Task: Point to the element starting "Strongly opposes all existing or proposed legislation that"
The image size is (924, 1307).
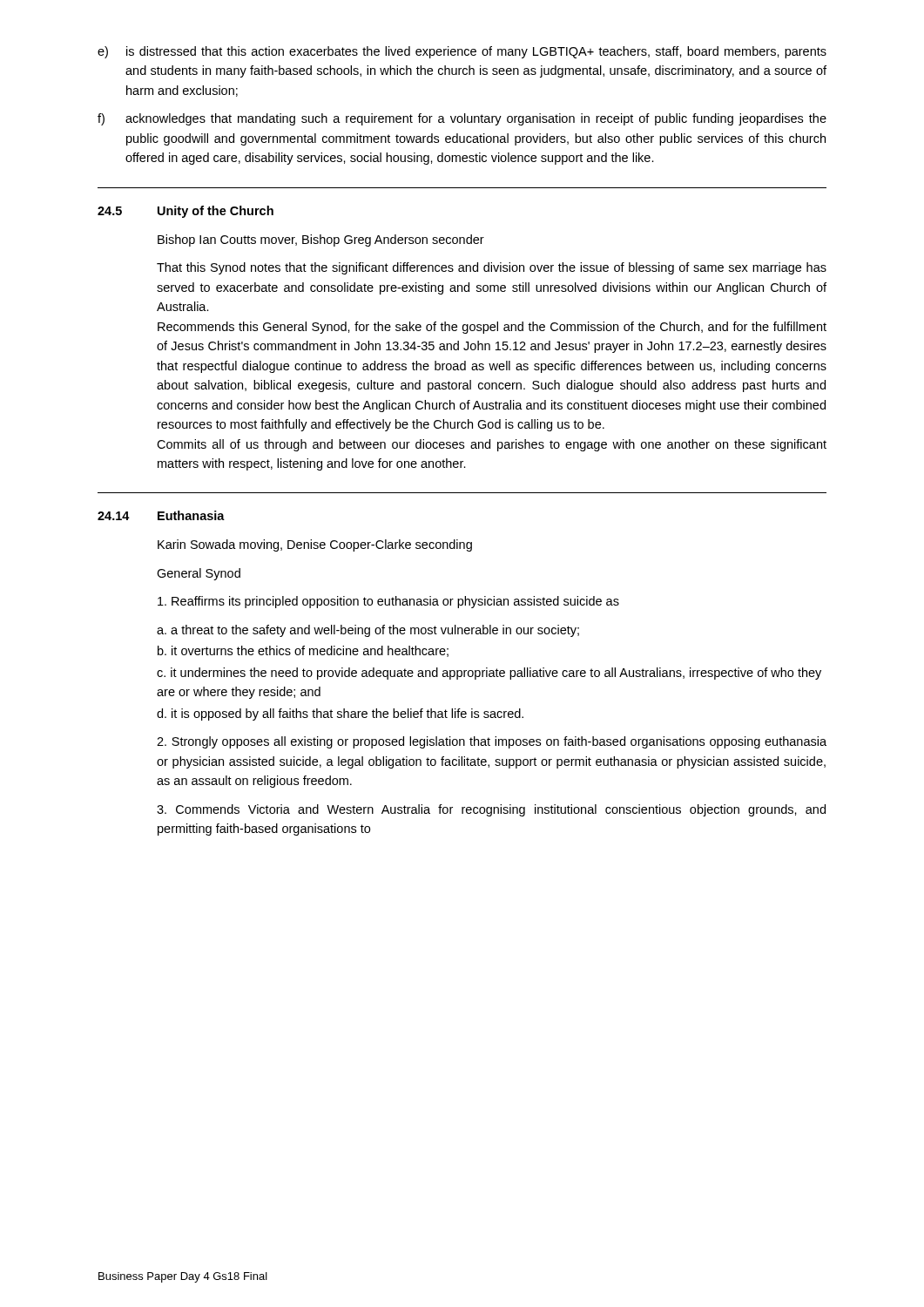Action: coord(492,761)
